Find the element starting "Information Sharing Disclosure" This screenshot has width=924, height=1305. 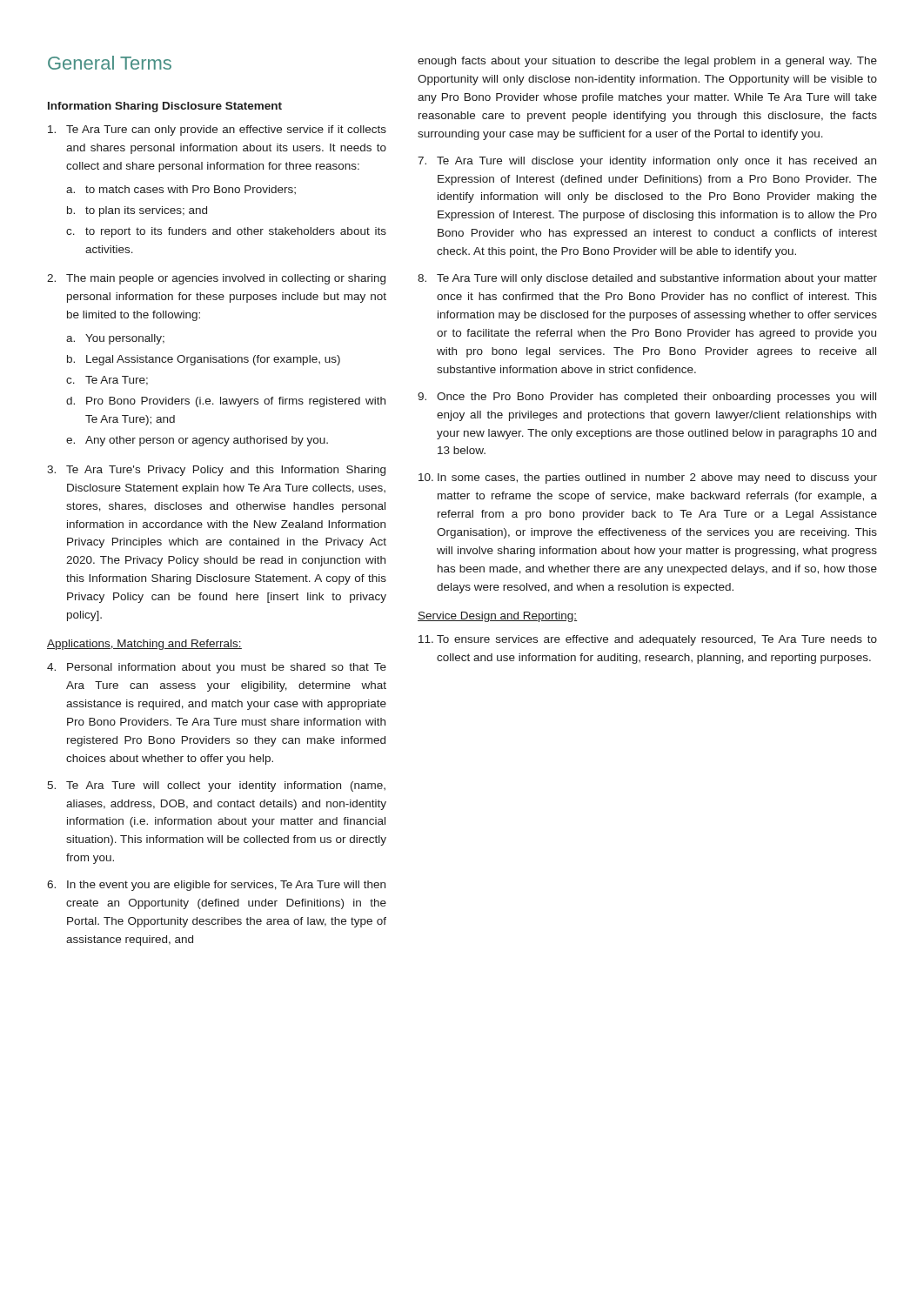point(217,106)
